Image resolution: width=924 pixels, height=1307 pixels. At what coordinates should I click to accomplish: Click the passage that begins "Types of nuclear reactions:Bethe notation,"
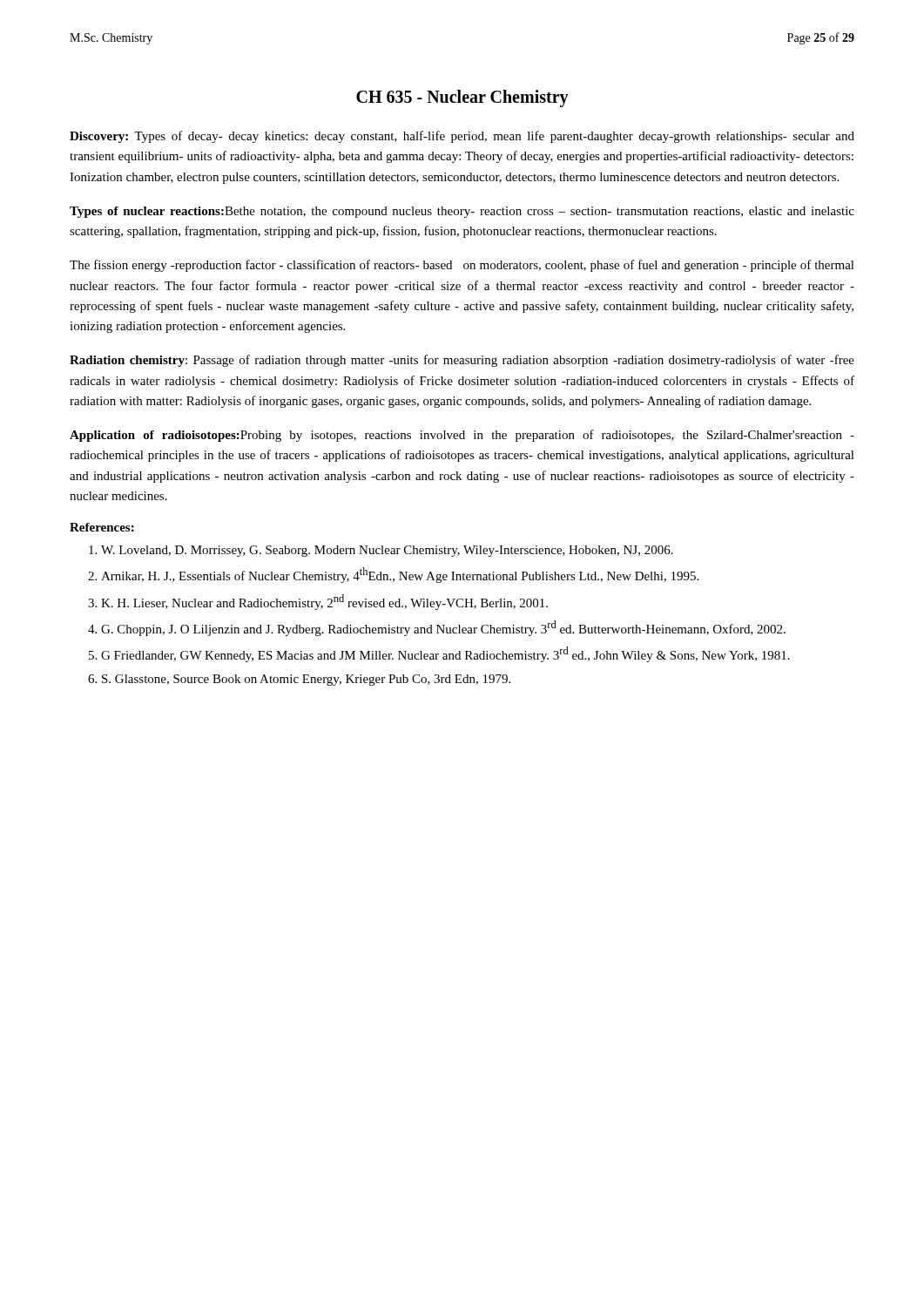[462, 221]
